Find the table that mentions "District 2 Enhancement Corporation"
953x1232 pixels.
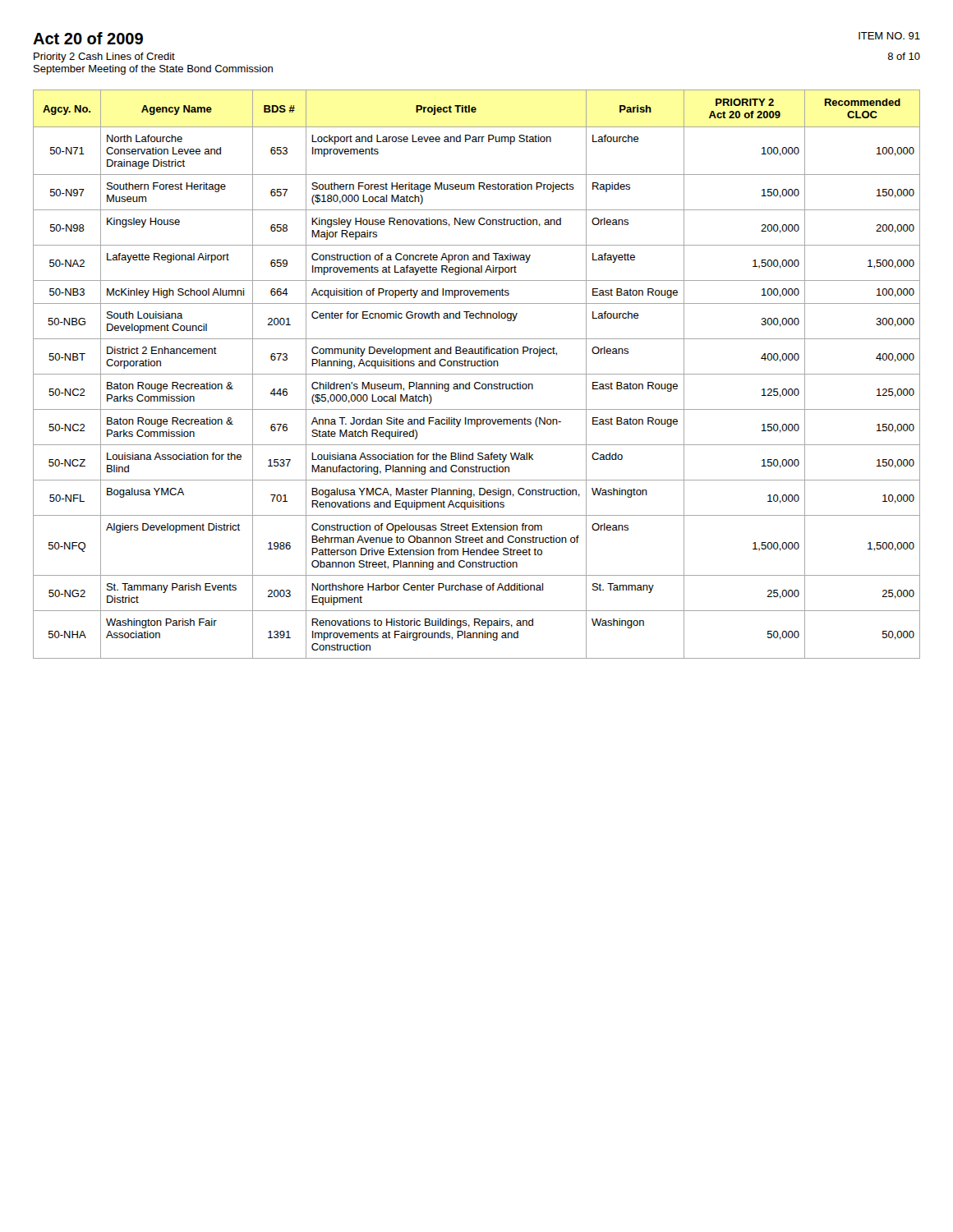coord(476,374)
